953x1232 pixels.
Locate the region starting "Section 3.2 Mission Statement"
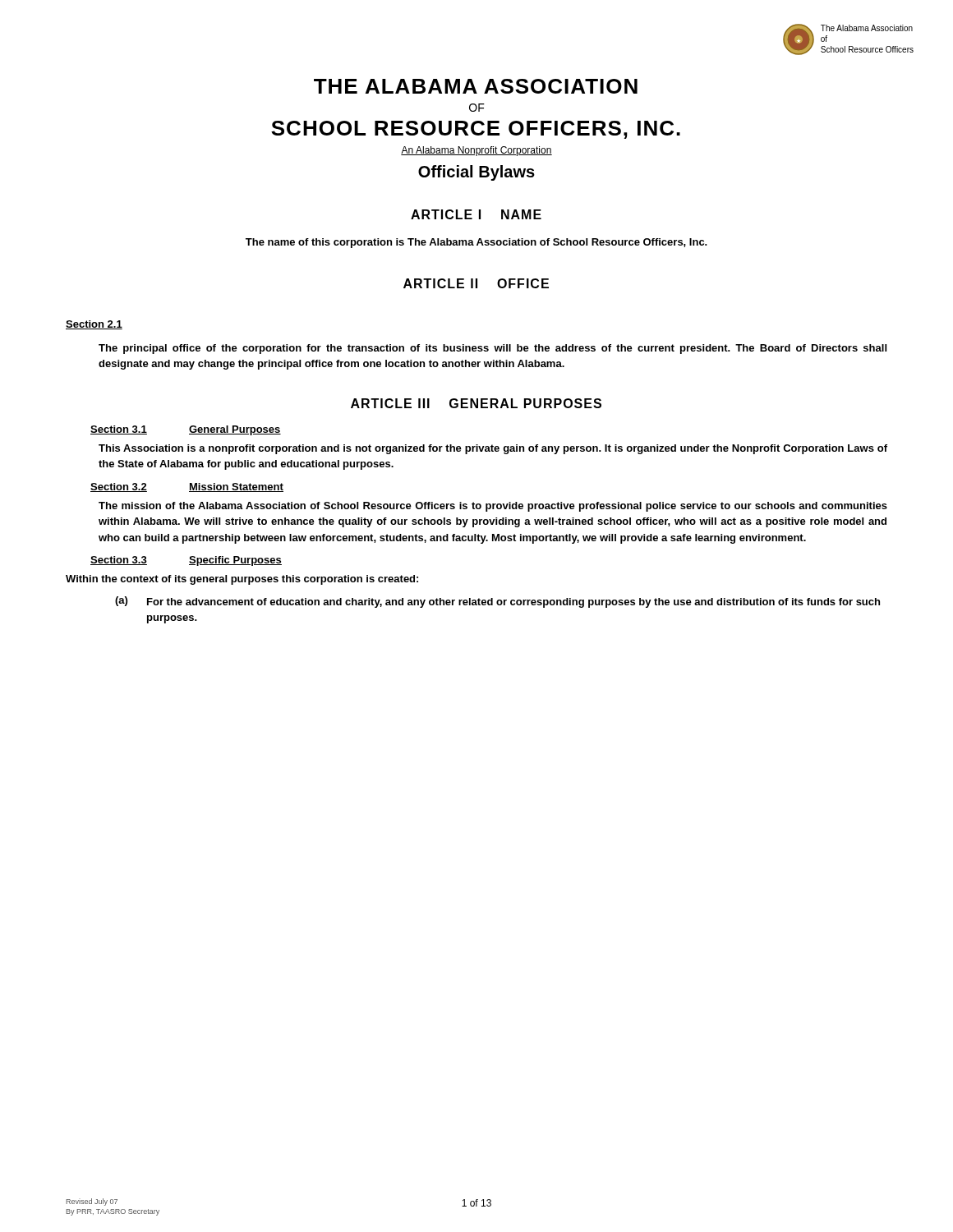pos(187,486)
